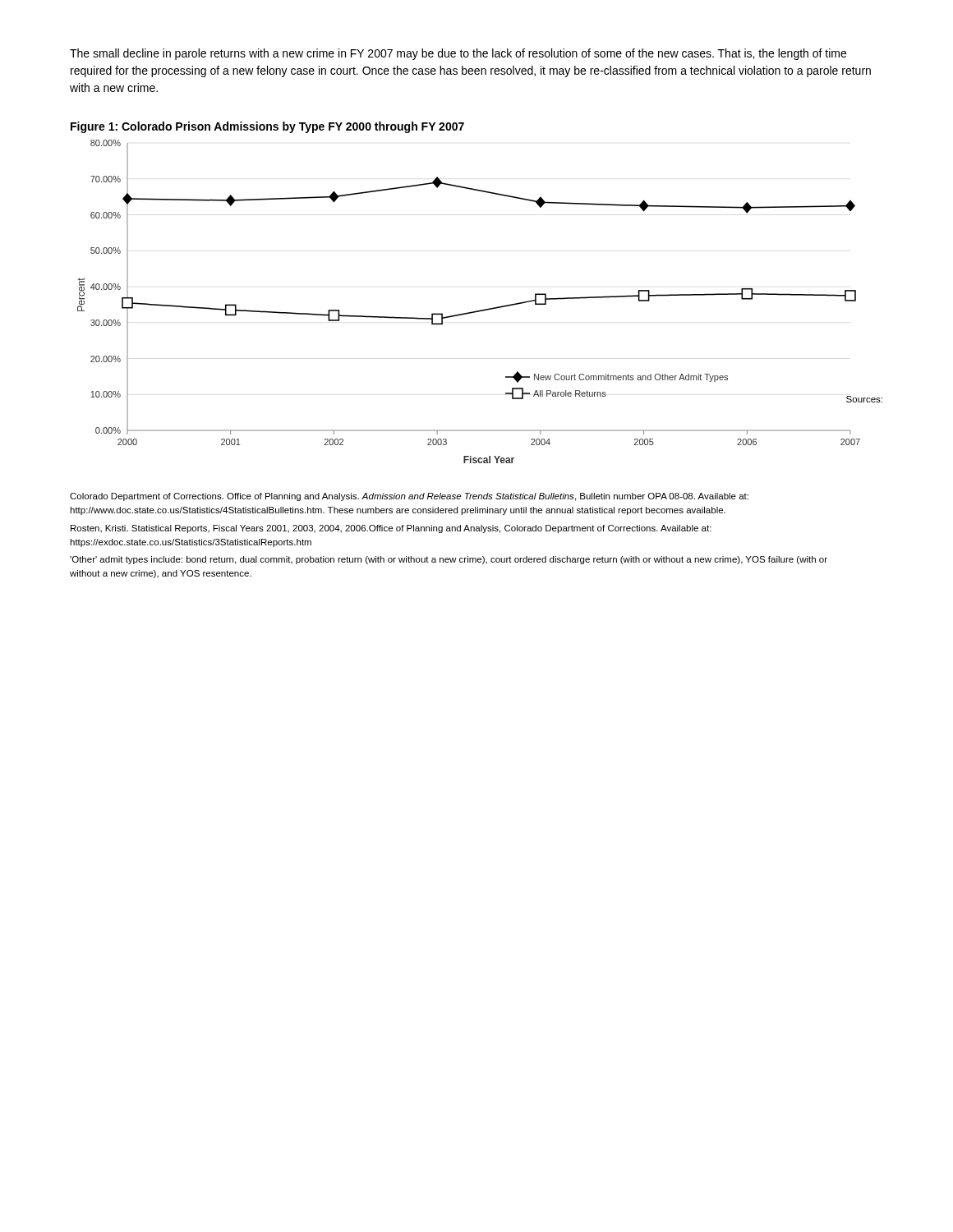Locate the line chart
953x1232 pixels.
tap(476, 304)
